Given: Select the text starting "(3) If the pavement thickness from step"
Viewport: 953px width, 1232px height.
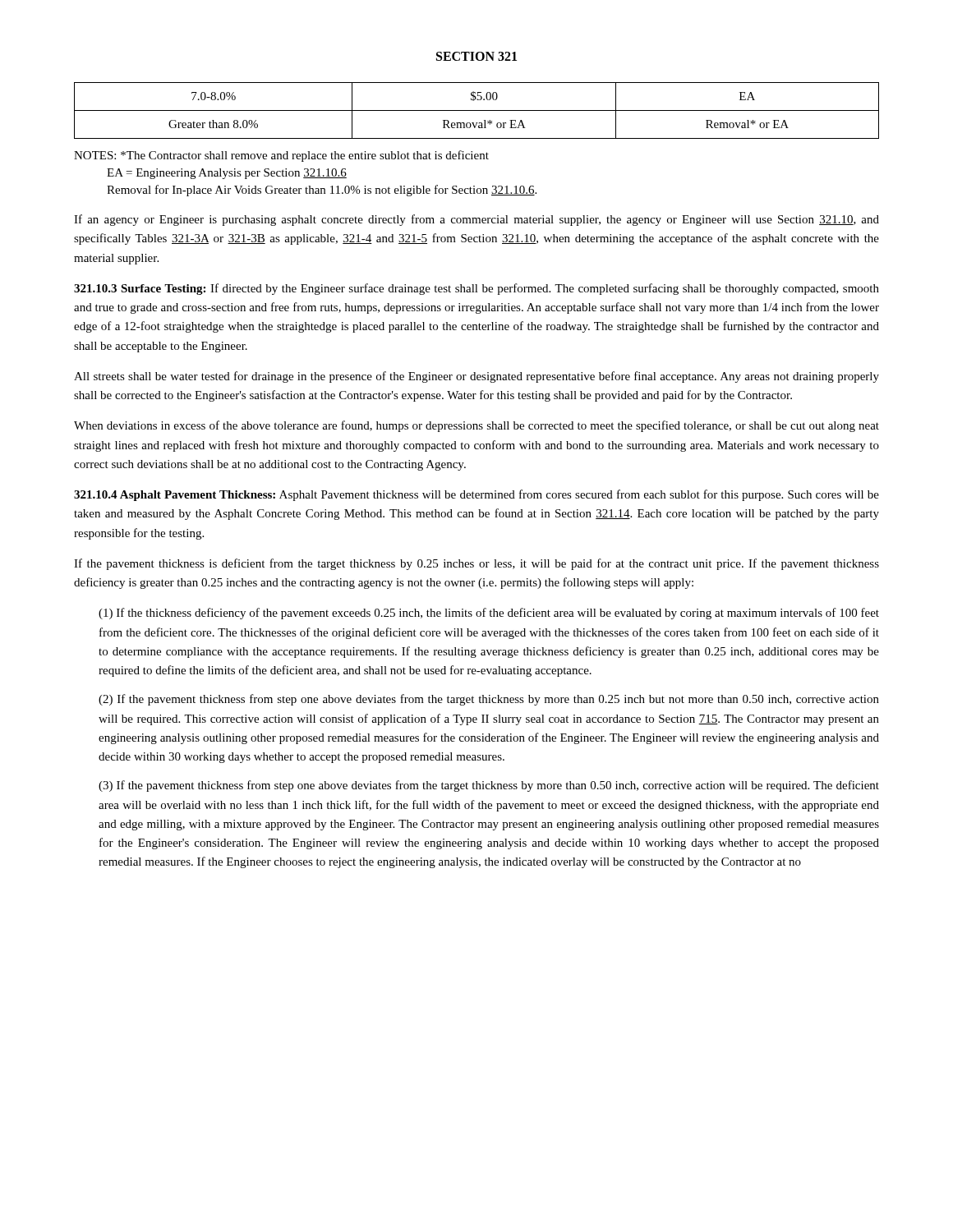Looking at the screenshot, I should 489,824.
